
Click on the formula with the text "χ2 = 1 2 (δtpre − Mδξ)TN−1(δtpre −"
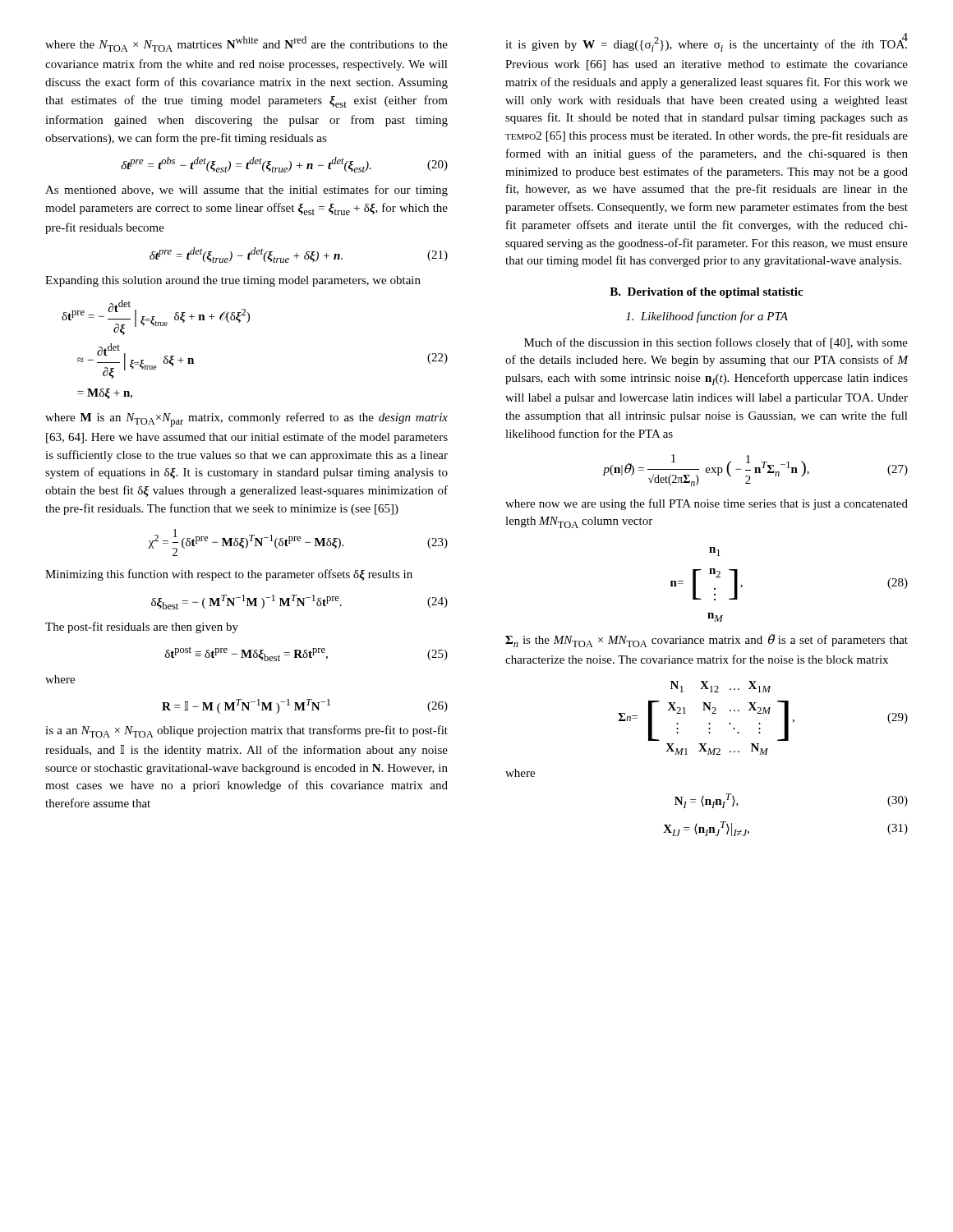point(246,543)
